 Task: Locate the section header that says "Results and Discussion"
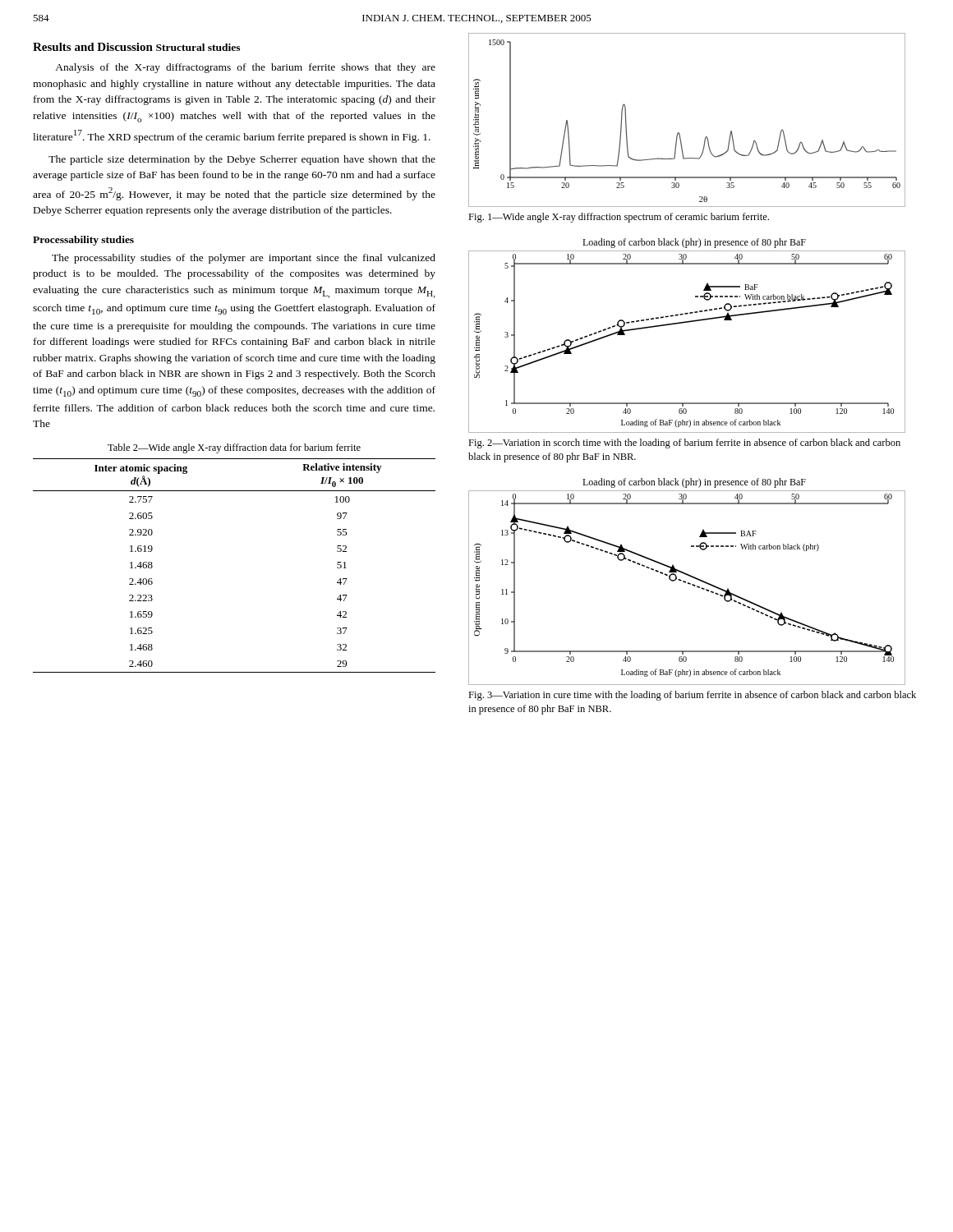(93, 47)
